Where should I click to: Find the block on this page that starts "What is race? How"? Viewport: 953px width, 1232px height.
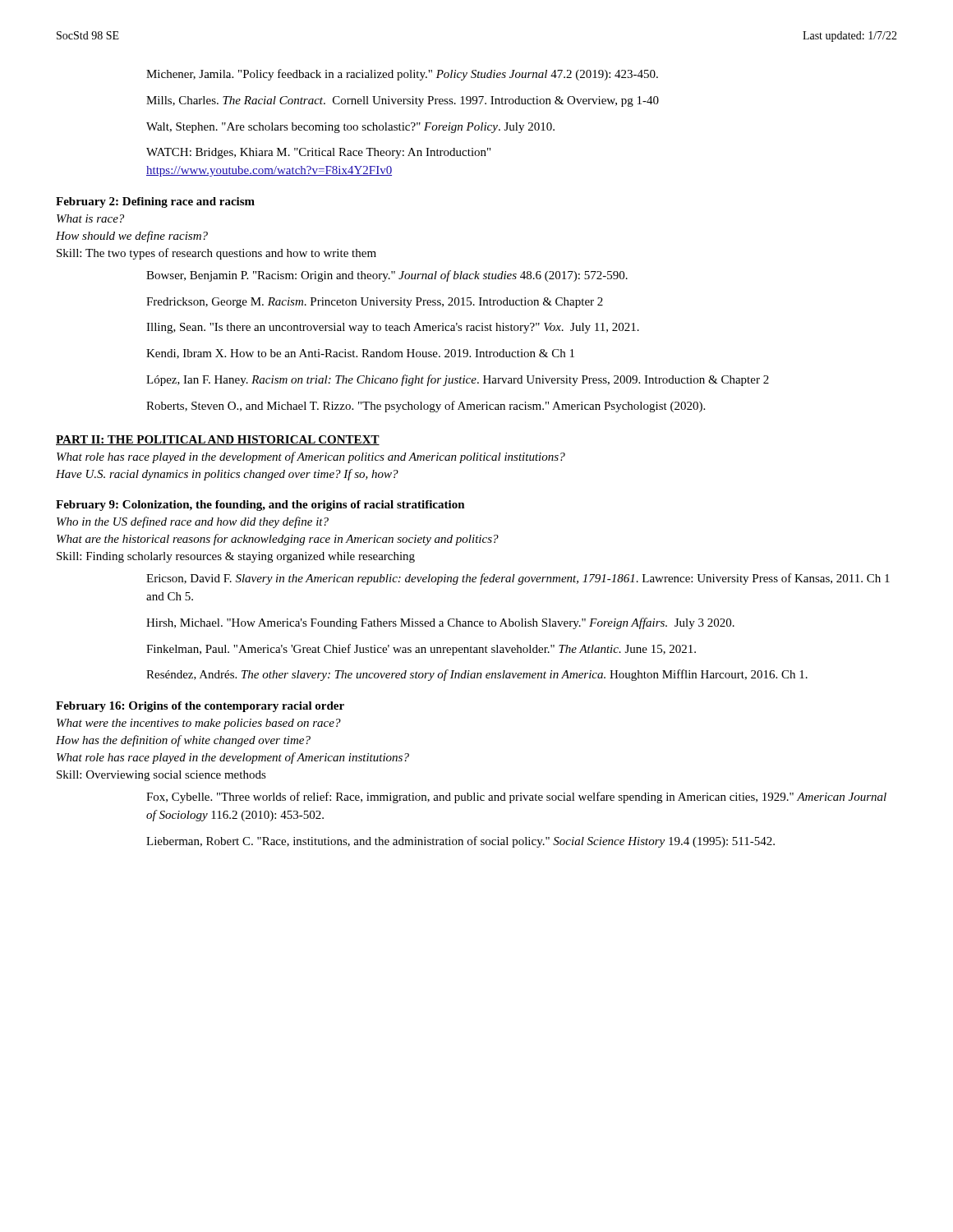[90, 218]
